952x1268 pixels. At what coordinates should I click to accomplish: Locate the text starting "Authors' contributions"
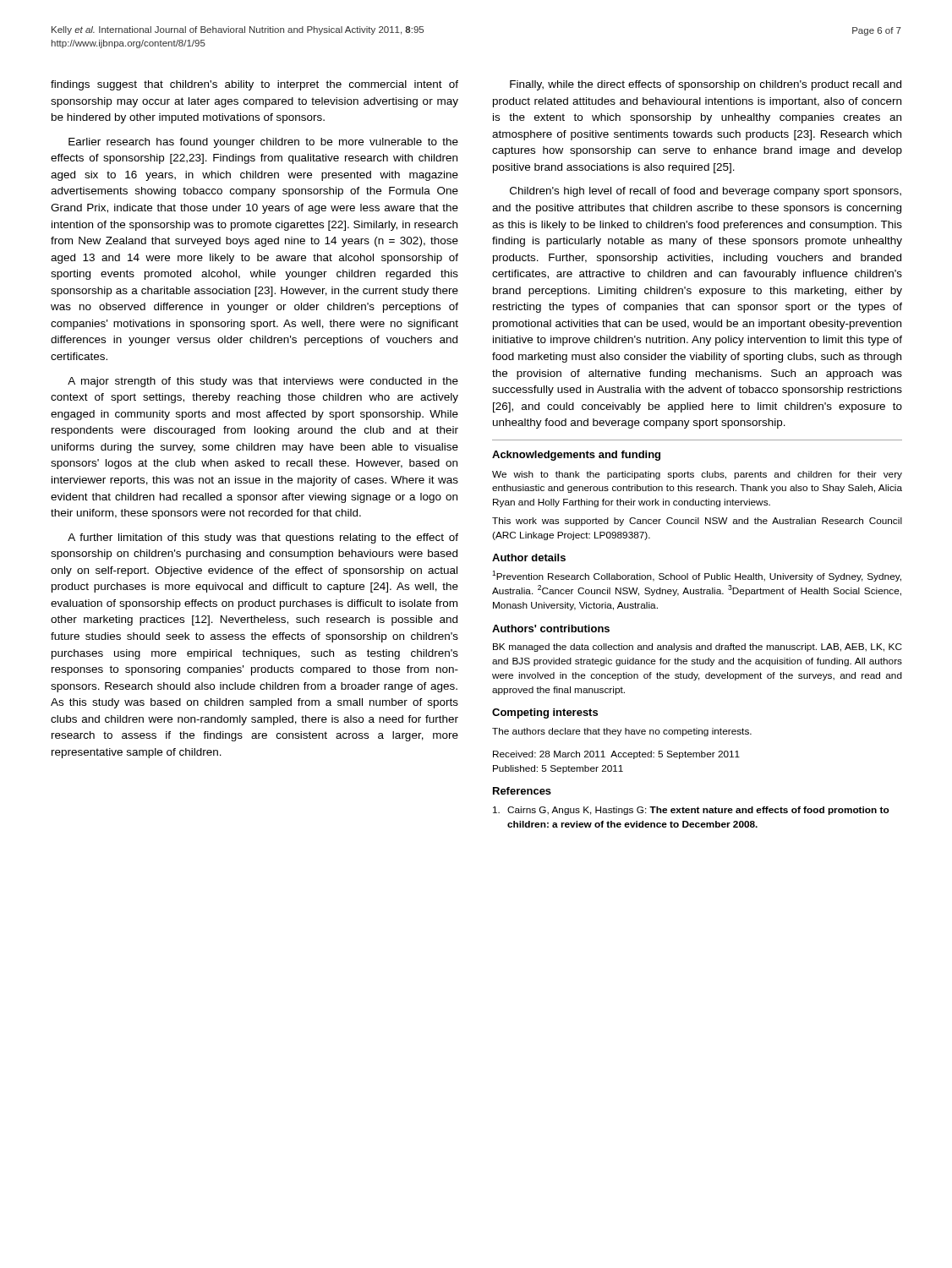pos(551,628)
